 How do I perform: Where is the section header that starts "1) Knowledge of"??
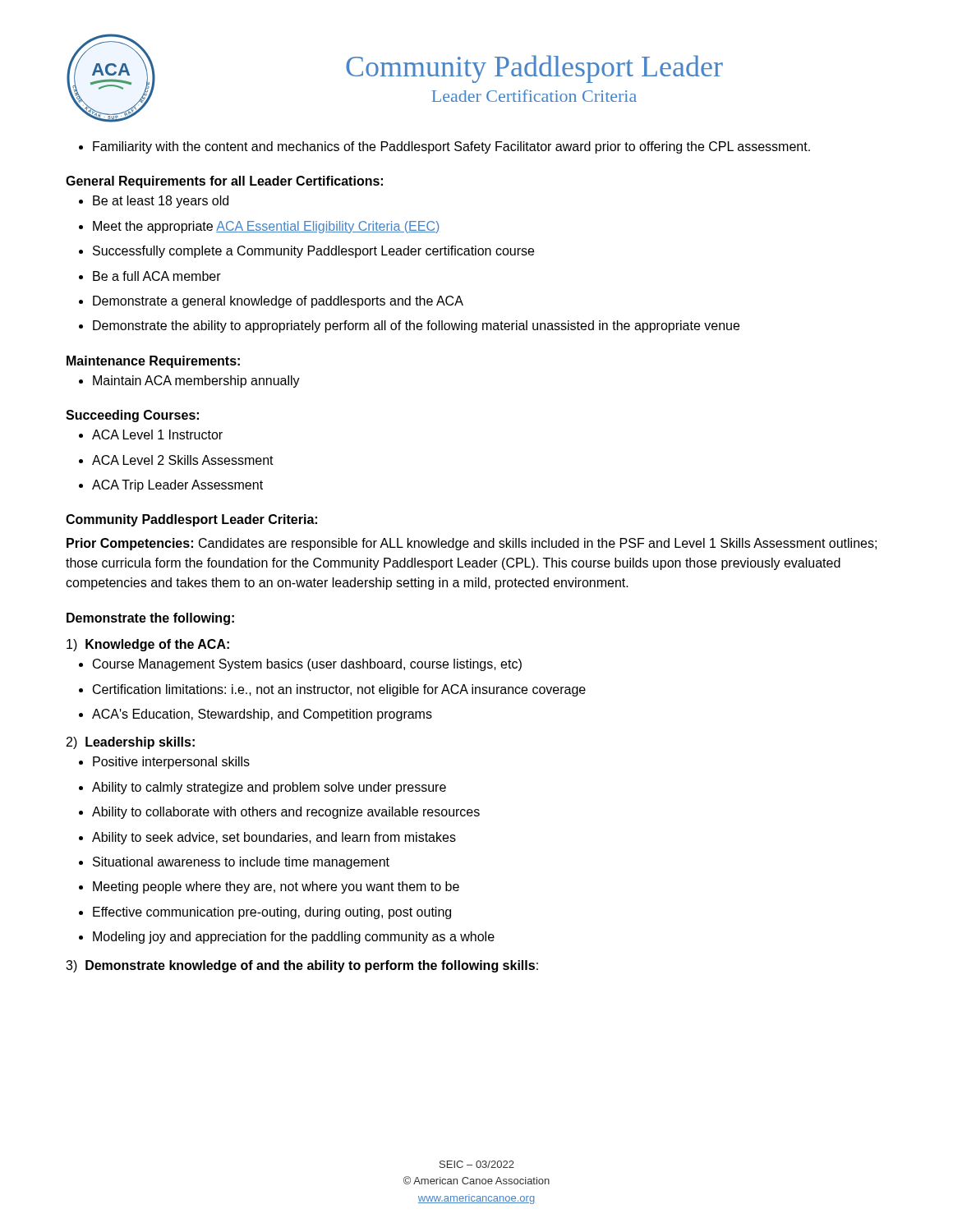click(x=148, y=645)
